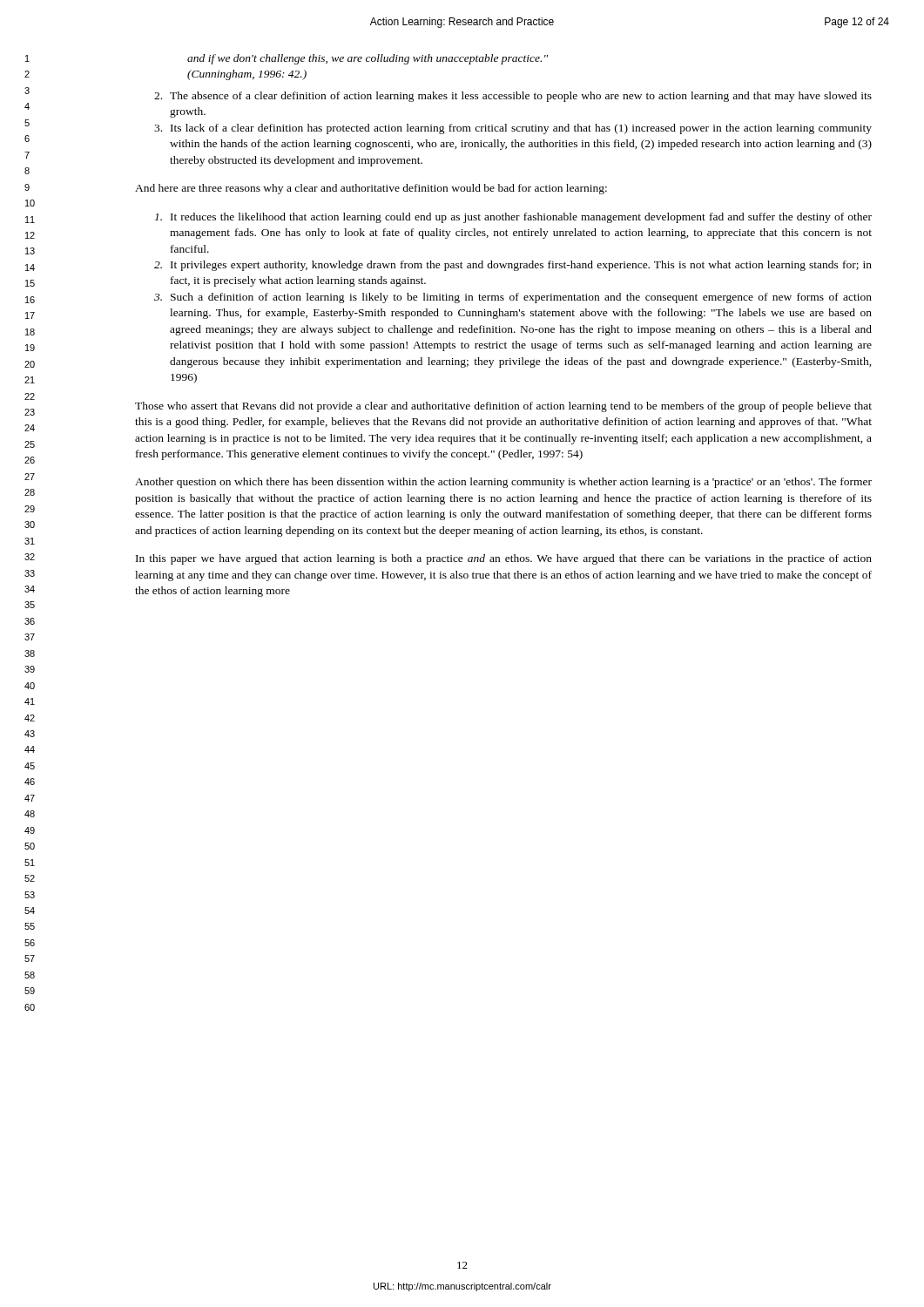The height and width of the screenshot is (1307, 924).
Task: Where is the passage that starts "2. The absence of a"?
Action: (503, 104)
